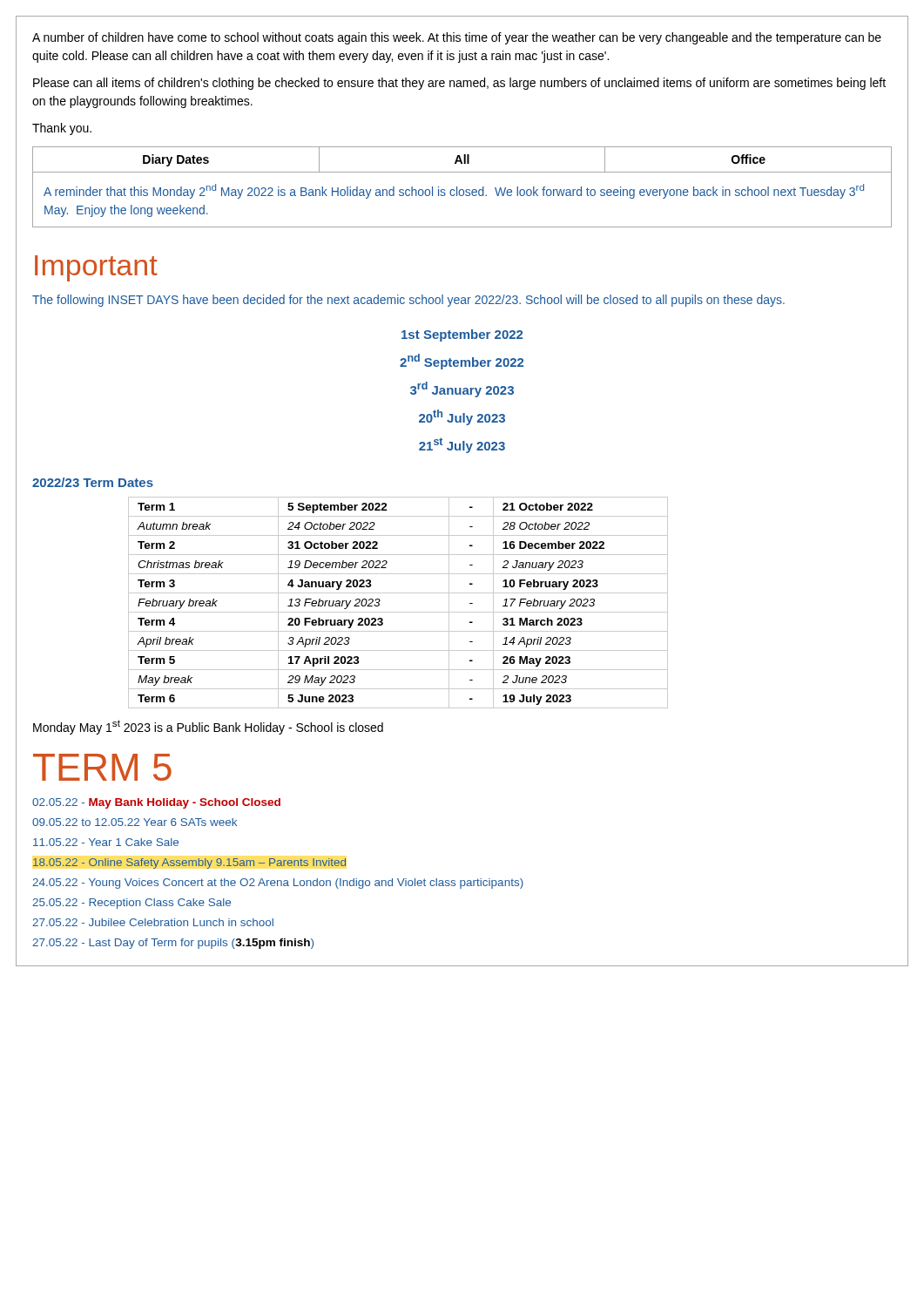Click on the text block that reads "1st September 2022 2nd September"

click(462, 390)
